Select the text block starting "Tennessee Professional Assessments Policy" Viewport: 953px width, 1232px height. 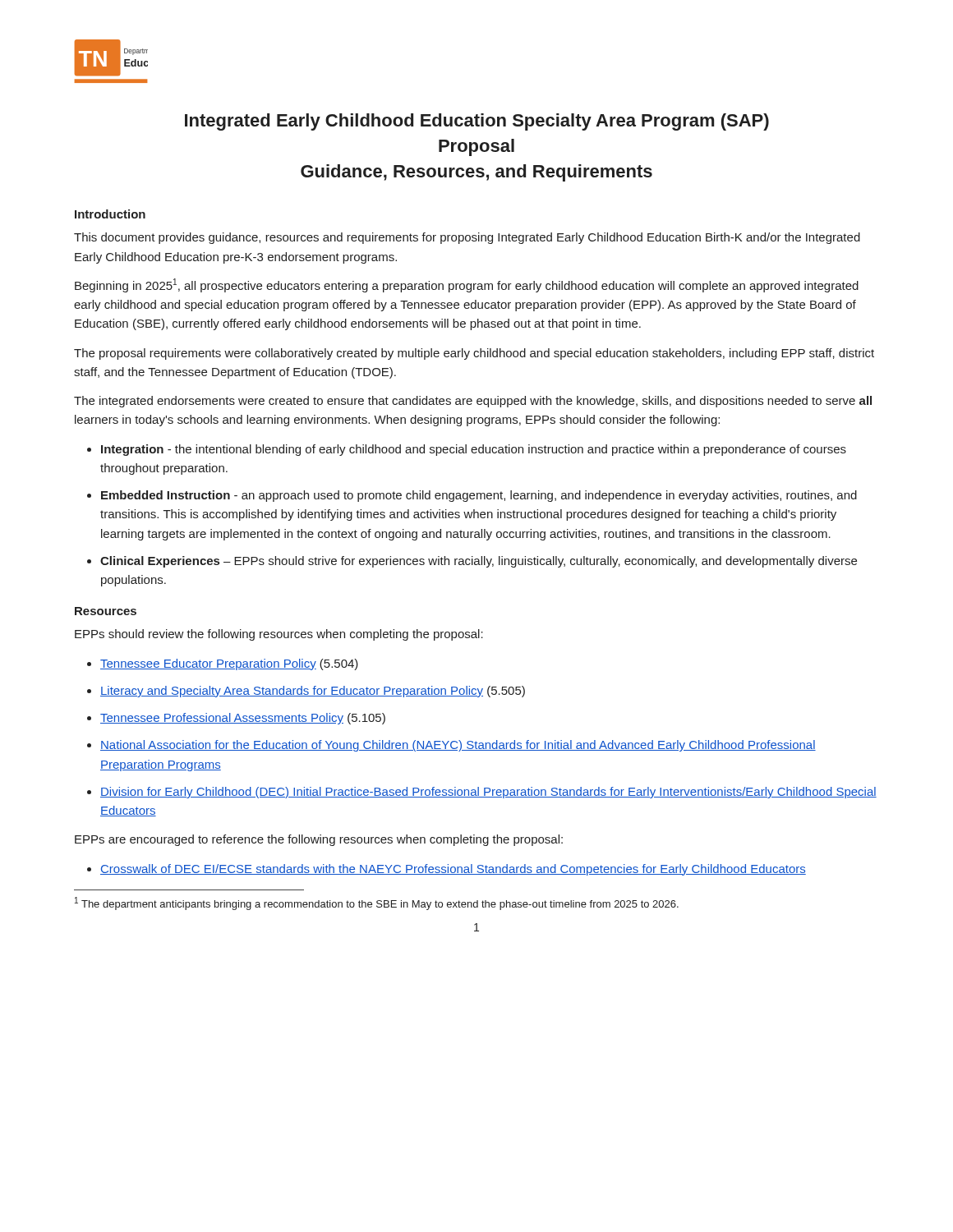(x=243, y=718)
